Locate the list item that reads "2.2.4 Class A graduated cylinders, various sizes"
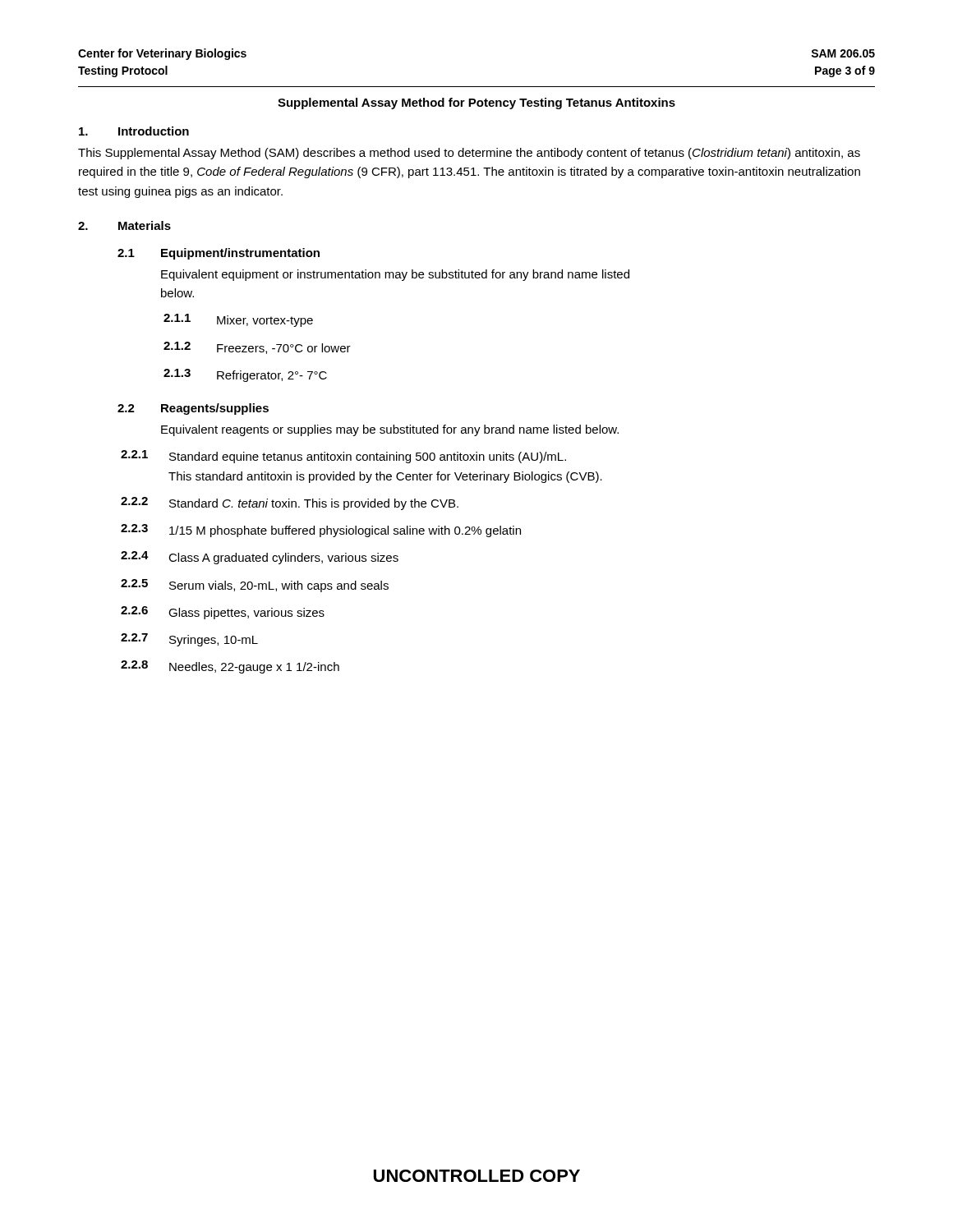This screenshot has width=953, height=1232. pos(260,558)
